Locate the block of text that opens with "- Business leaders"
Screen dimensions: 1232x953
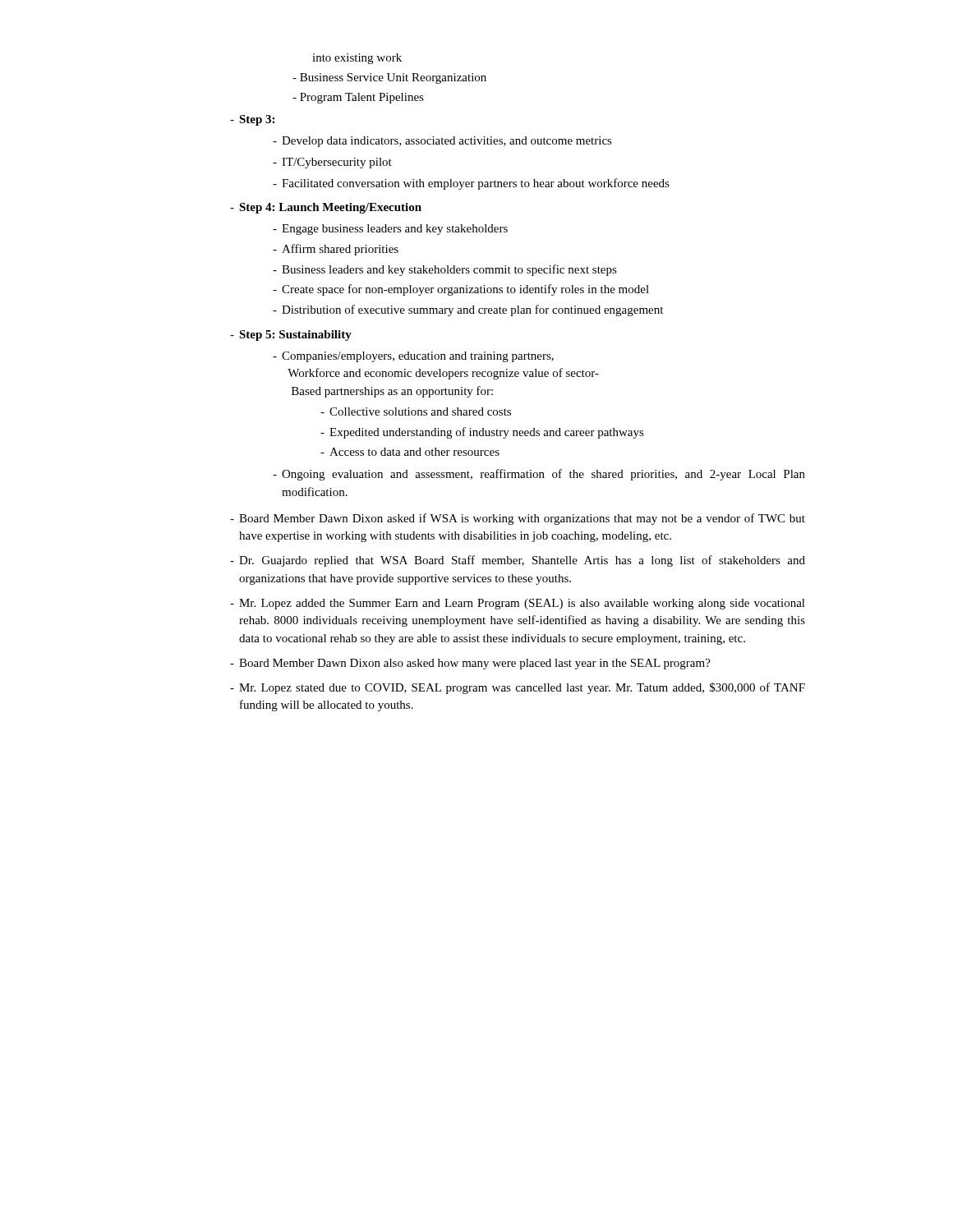[x=539, y=270]
